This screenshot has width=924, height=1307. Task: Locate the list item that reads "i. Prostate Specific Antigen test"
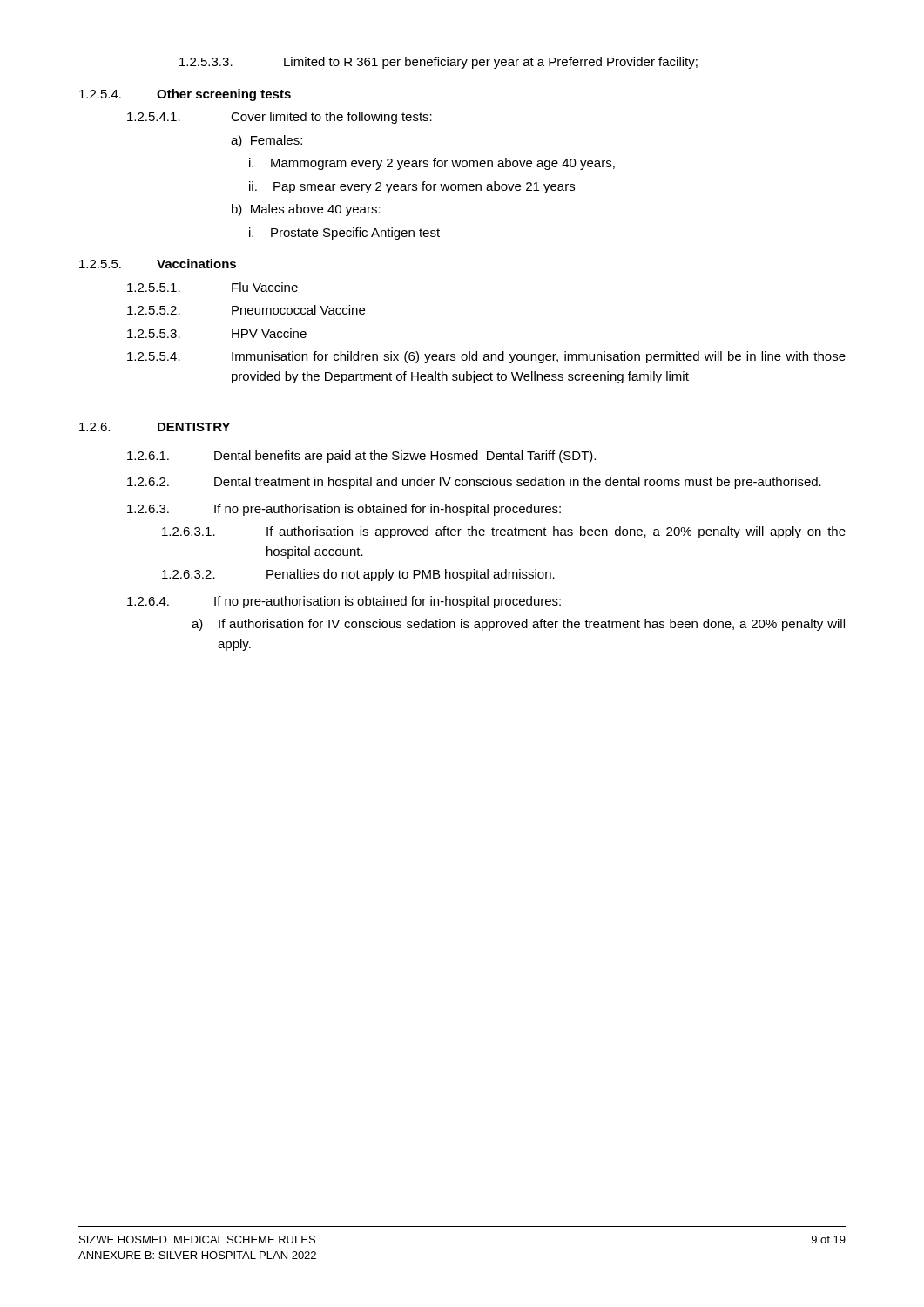[x=344, y=232]
